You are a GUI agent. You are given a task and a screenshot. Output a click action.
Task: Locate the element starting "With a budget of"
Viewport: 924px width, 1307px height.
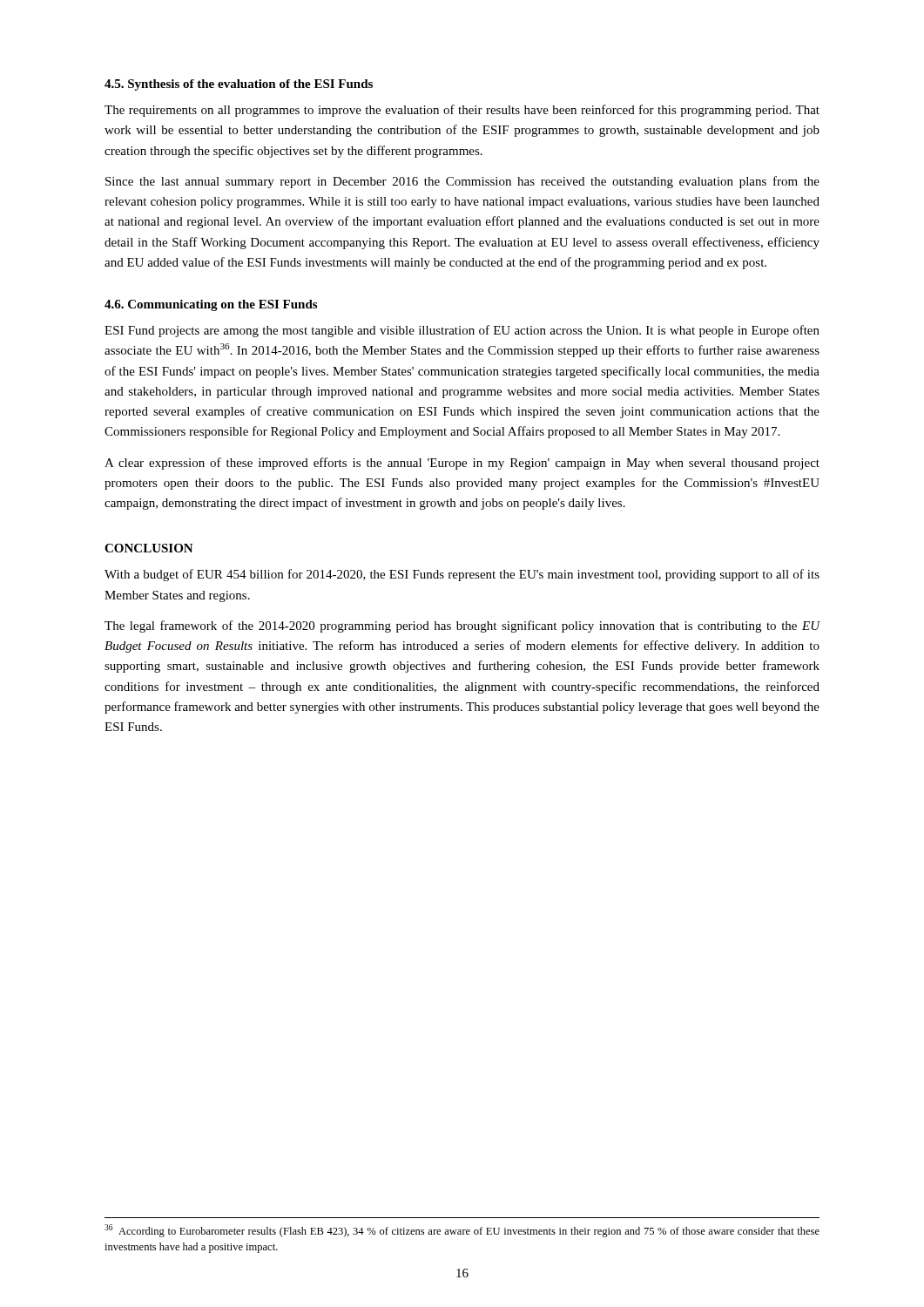pyautogui.click(x=462, y=585)
